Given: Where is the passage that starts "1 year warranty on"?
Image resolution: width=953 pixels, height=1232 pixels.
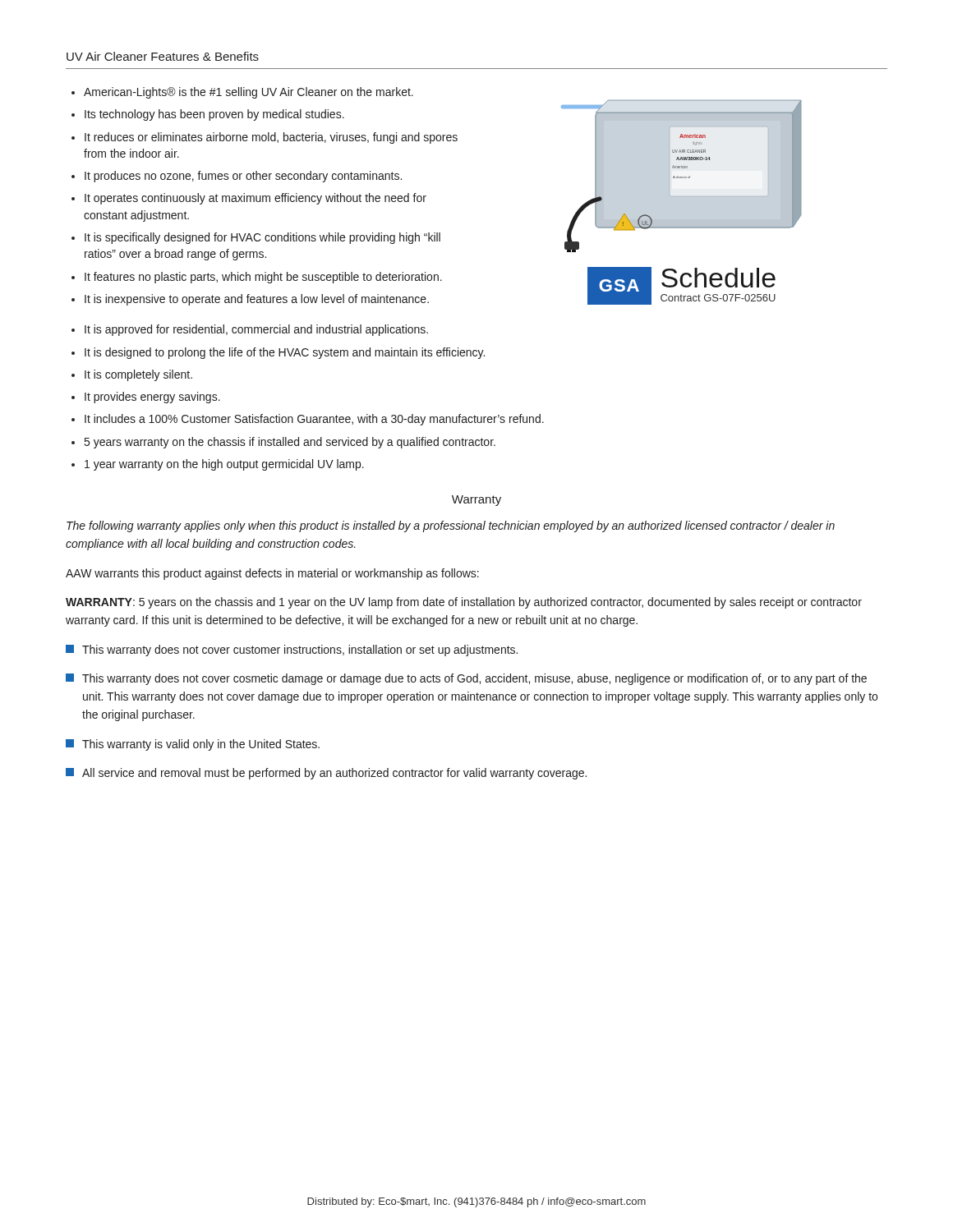Looking at the screenshot, I should tap(224, 464).
